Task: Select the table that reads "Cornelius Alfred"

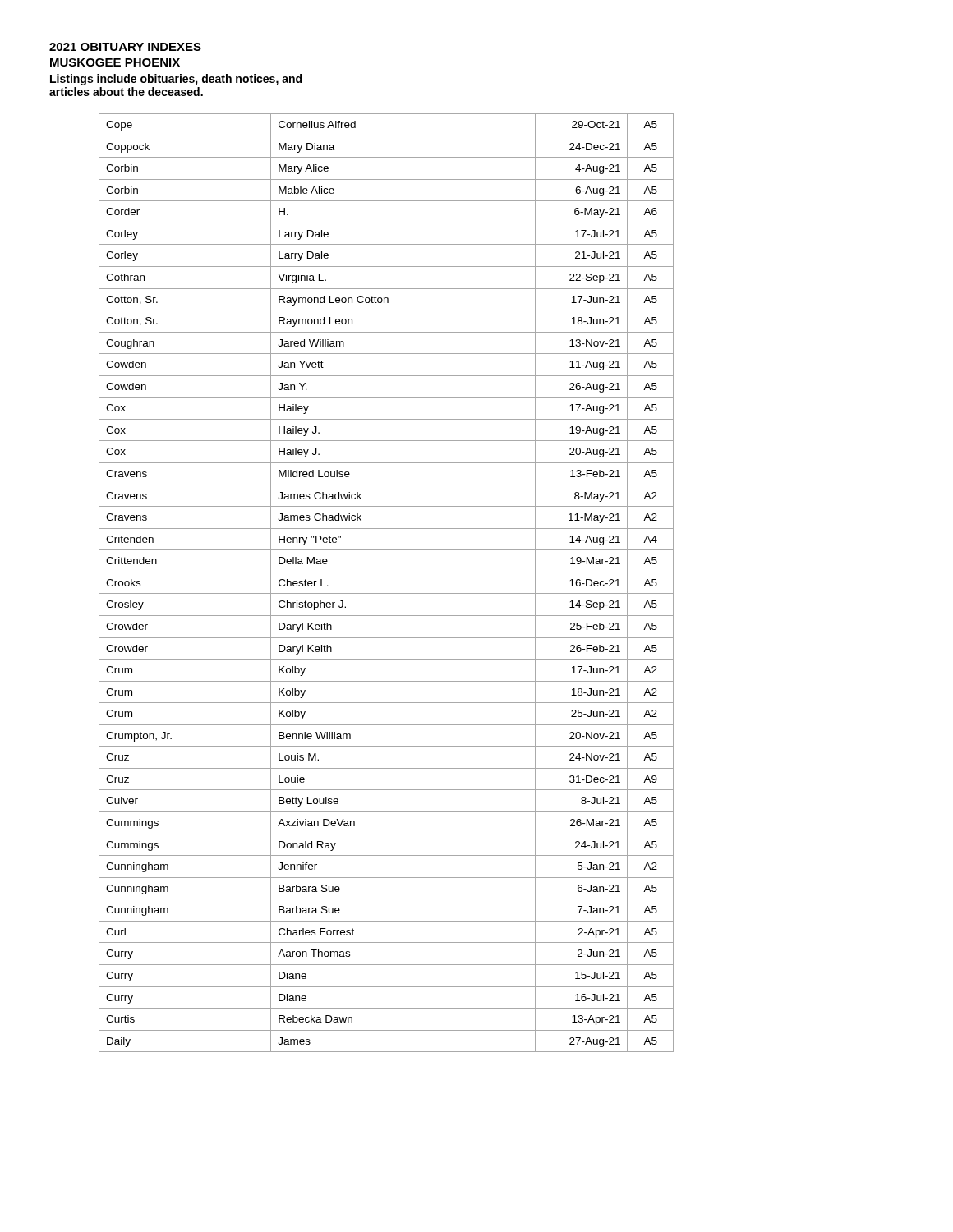Action: pyautogui.click(x=476, y=583)
